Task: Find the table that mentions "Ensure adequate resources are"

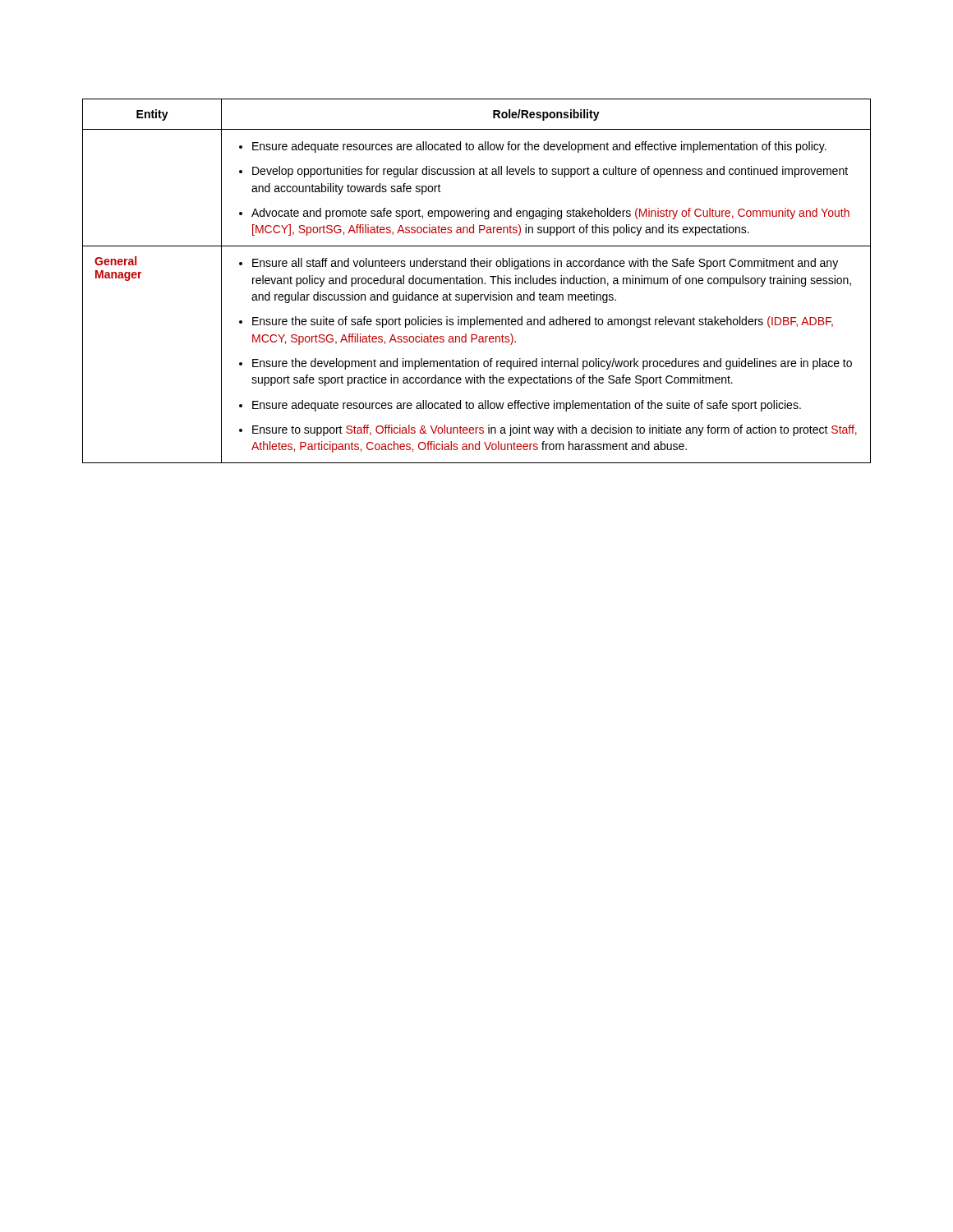Action: (x=476, y=281)
